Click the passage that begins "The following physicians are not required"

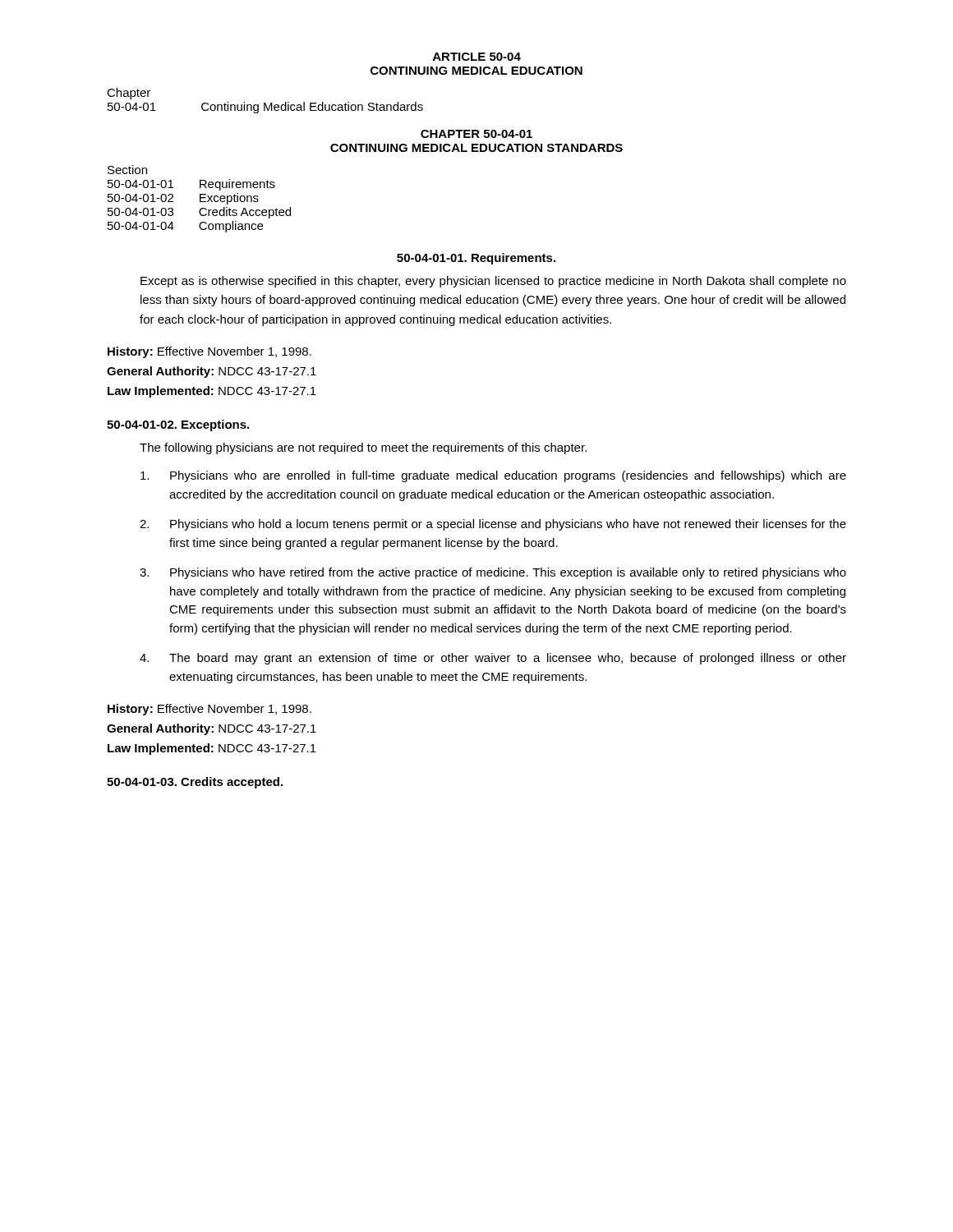tap(364, 447)
